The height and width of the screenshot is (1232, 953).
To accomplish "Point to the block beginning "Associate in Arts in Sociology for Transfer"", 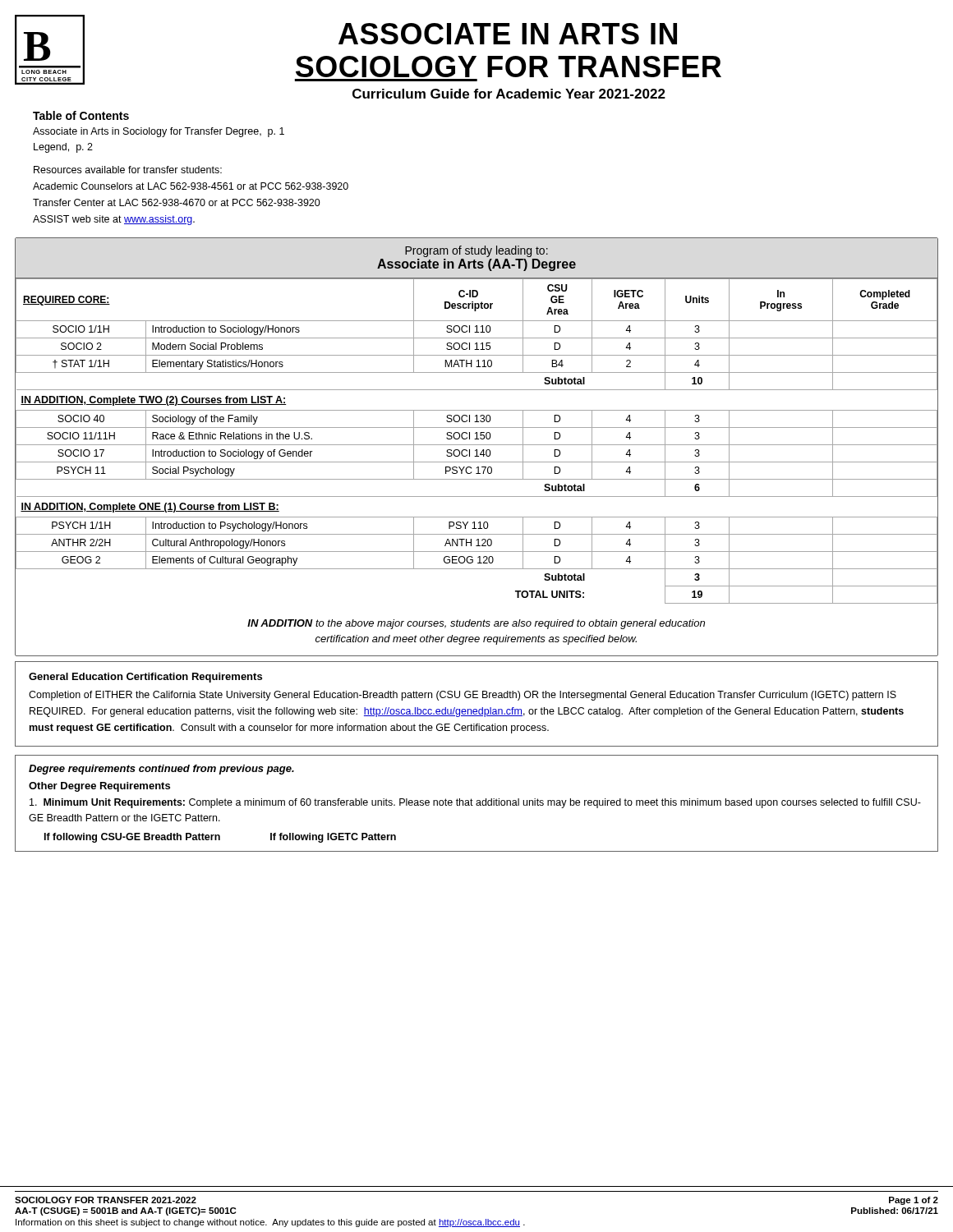I will 159,139.
